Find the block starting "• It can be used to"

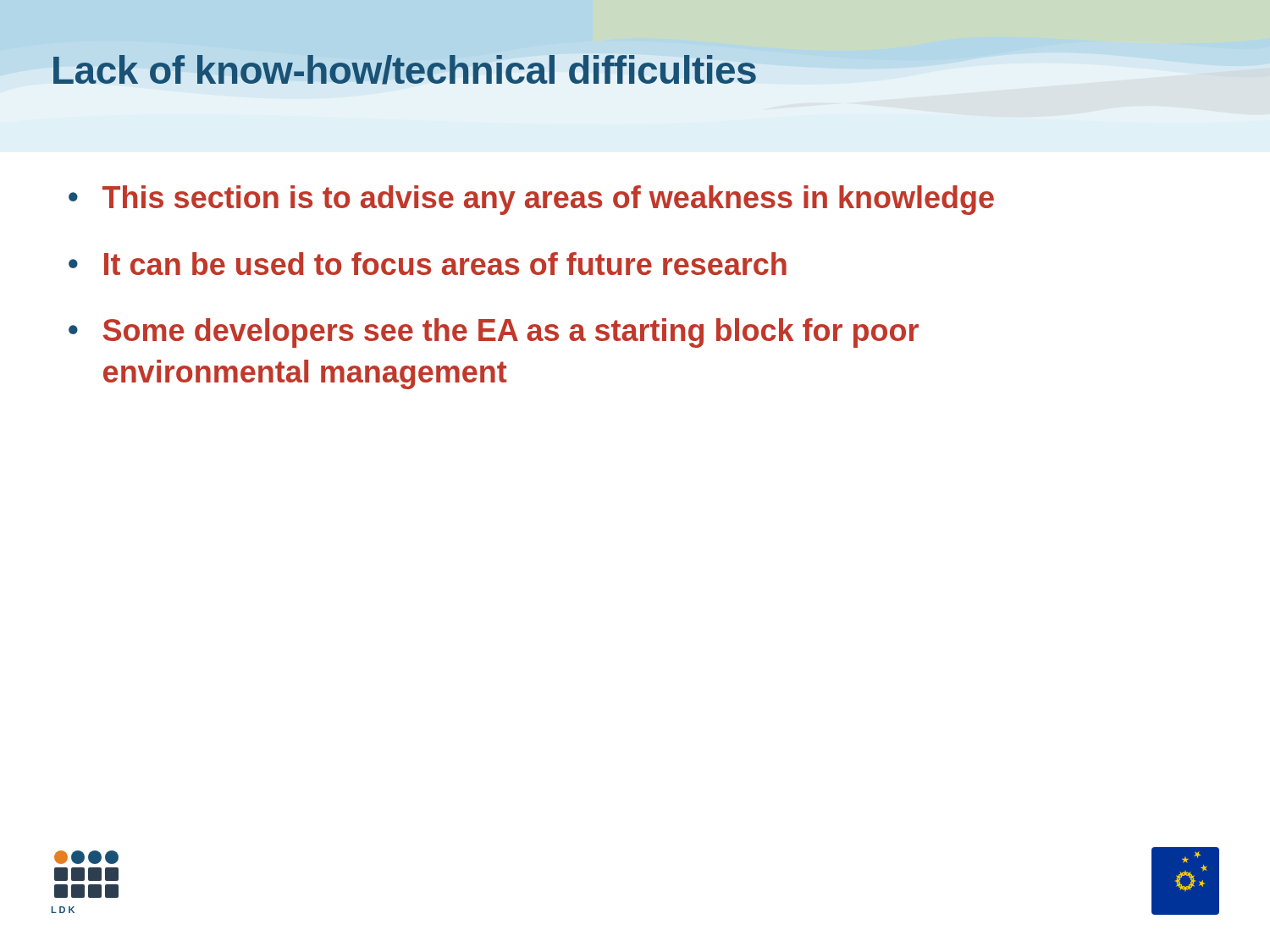tap(428, 265)
